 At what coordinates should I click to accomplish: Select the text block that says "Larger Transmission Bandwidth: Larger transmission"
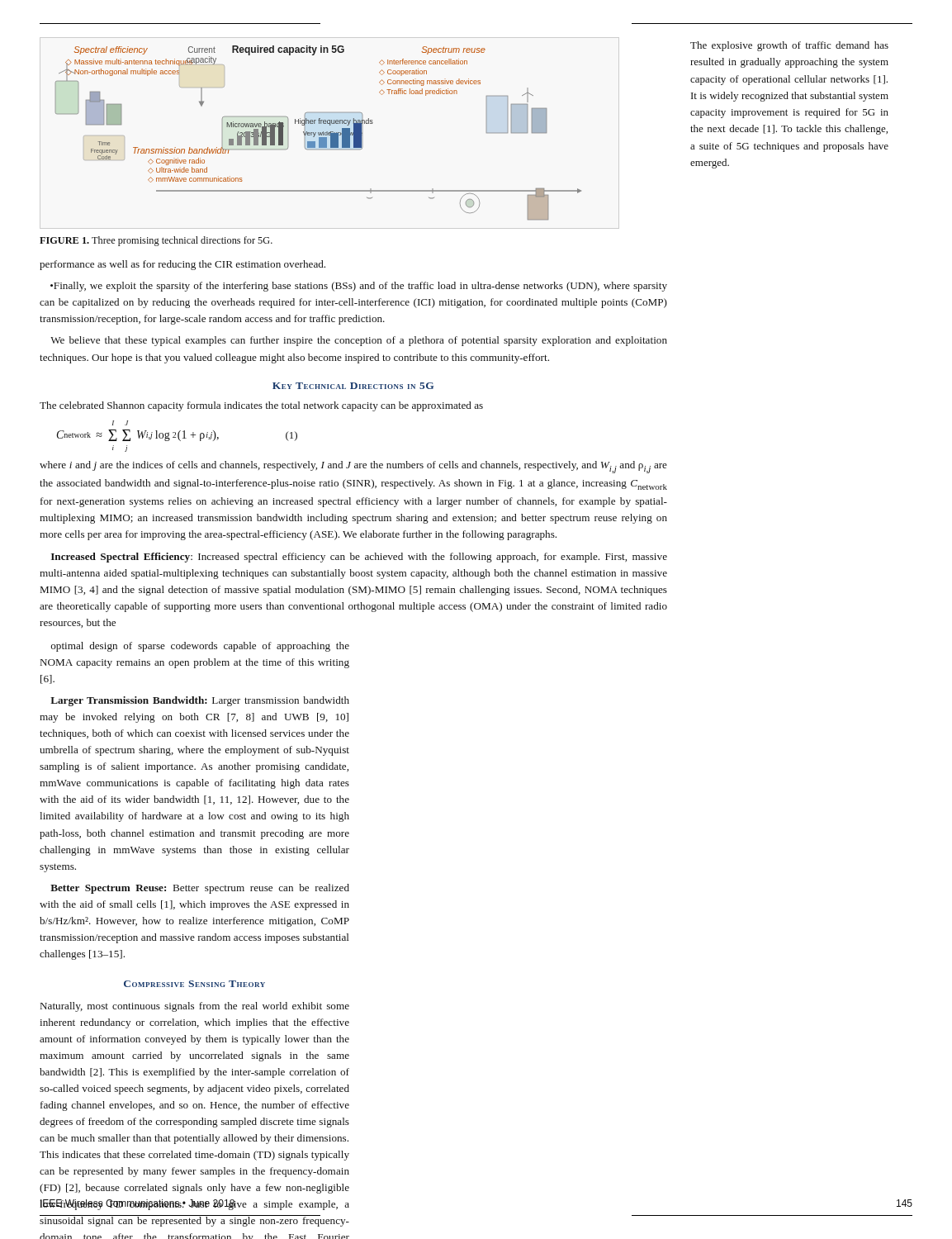[194, 783]
